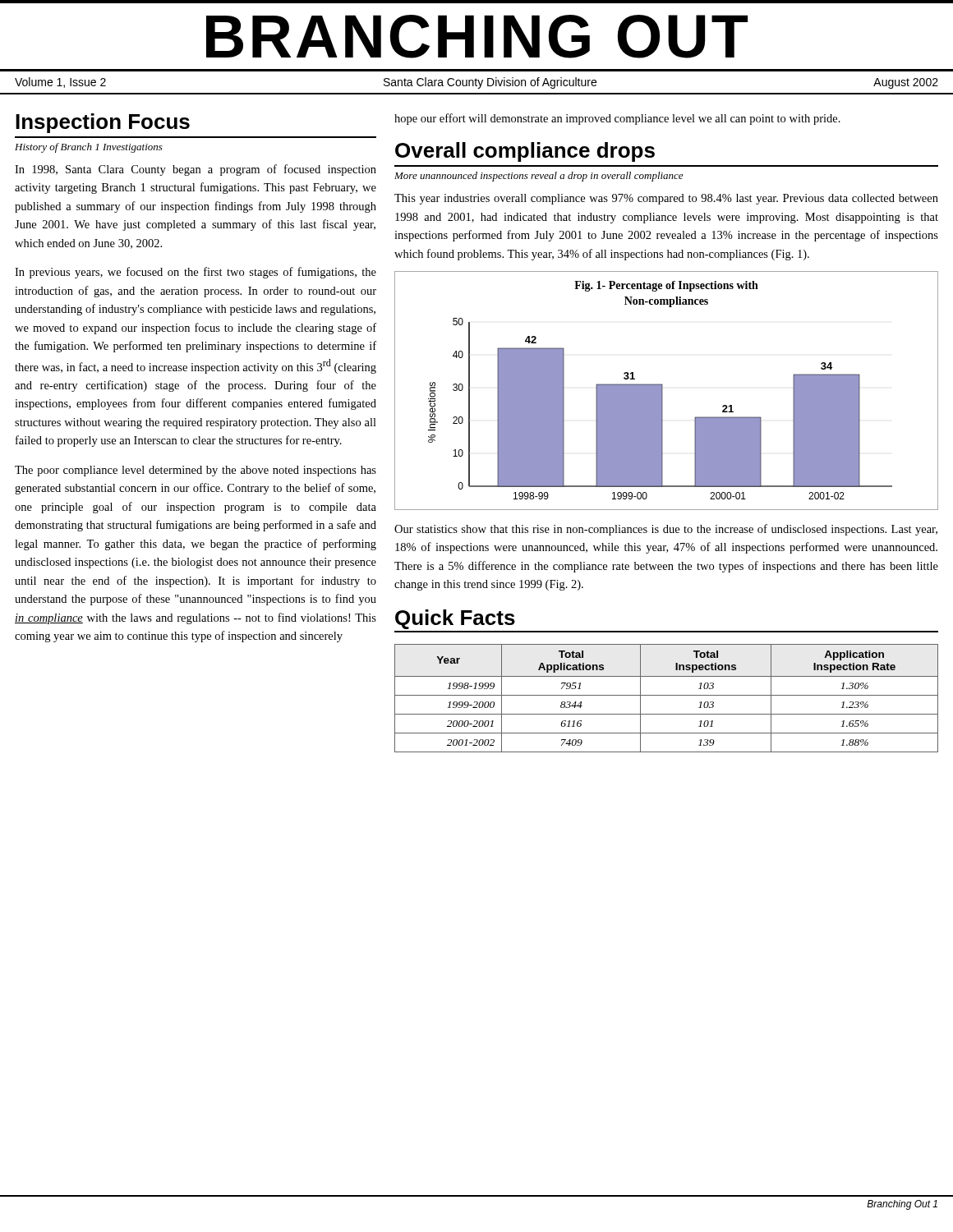Image resolution: width=953 pixels, height=1232 pixels.
Task: Find the caption on this page that starts "More unannounced inspections reveal a drop in"
Action: click(539, 176)
